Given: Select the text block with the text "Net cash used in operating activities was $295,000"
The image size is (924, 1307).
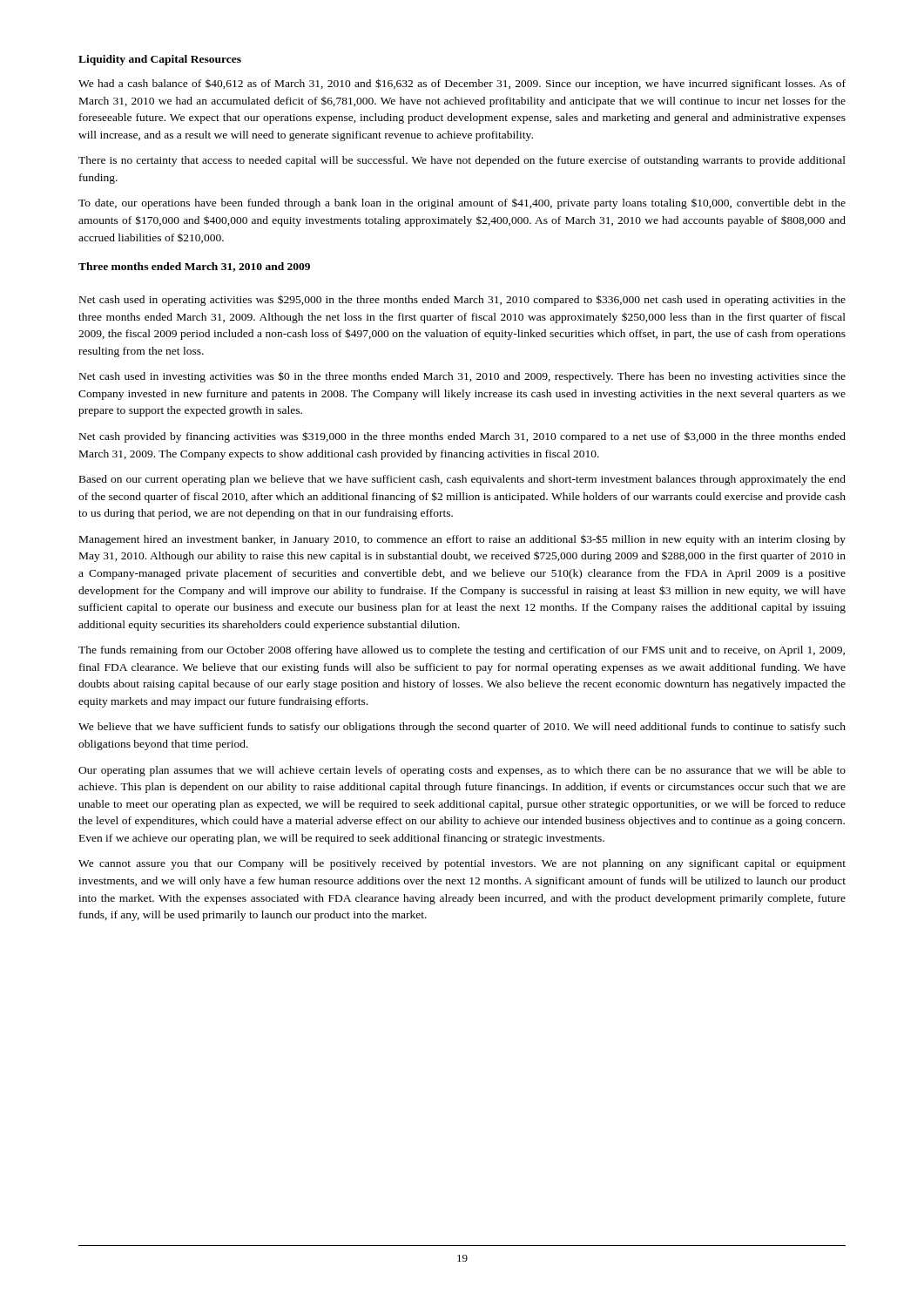Looking at the screenshot, I should (462, 325).
